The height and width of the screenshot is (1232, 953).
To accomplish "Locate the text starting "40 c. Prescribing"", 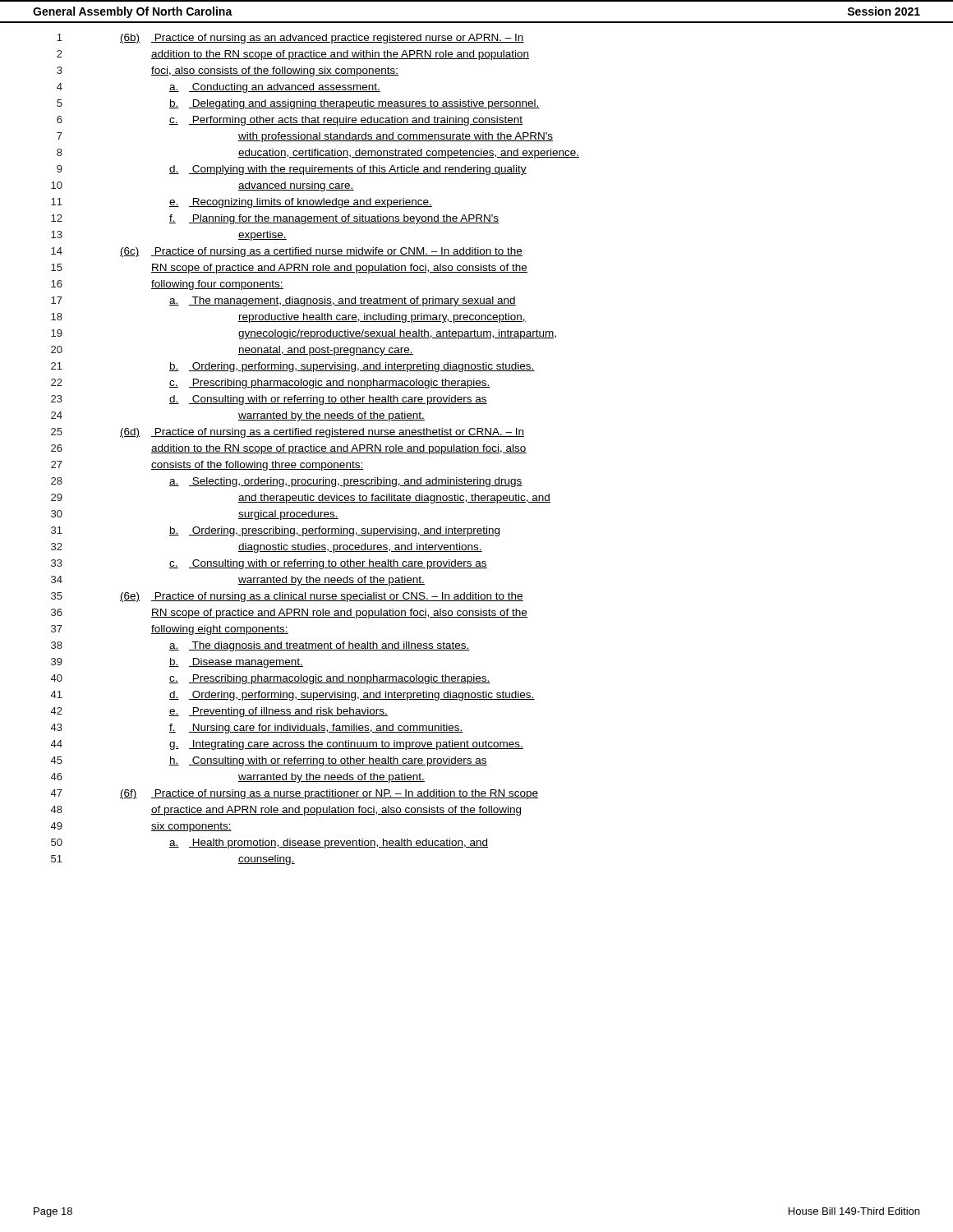I will [x=476, y=678].
